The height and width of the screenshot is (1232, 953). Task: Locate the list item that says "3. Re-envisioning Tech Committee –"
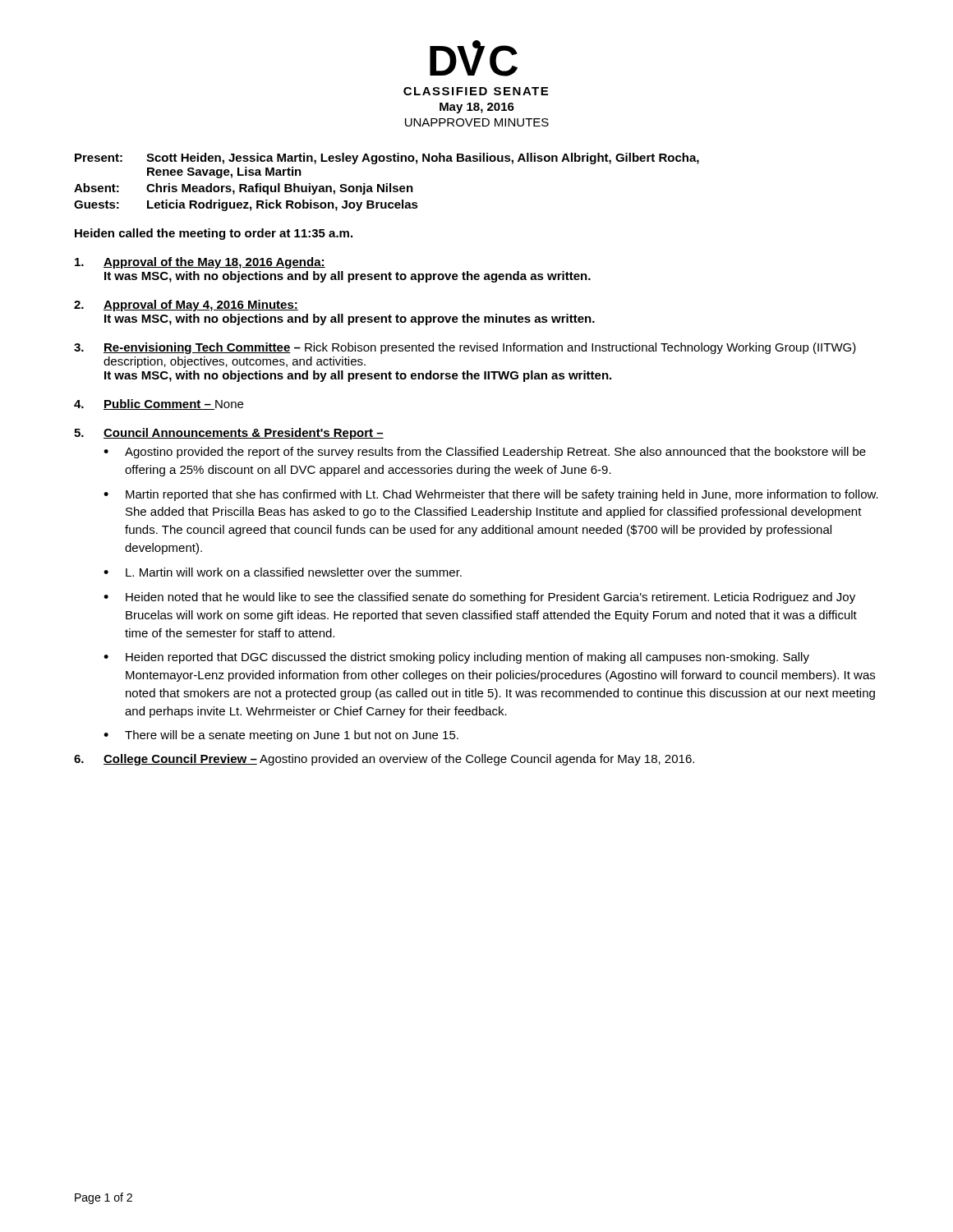[476, 361]
